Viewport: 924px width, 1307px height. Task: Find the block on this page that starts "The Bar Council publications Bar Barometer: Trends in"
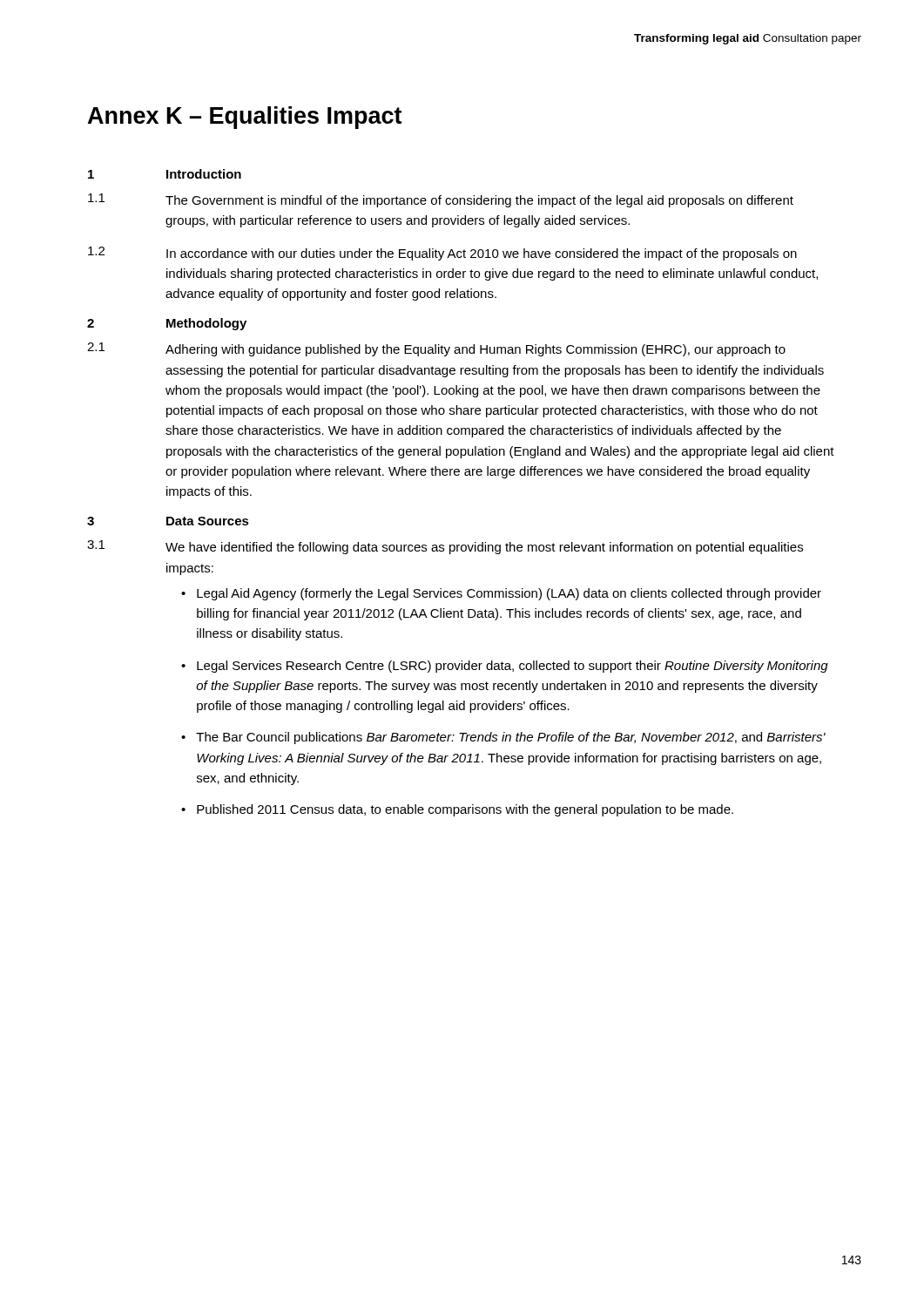[x=517, y=757]
